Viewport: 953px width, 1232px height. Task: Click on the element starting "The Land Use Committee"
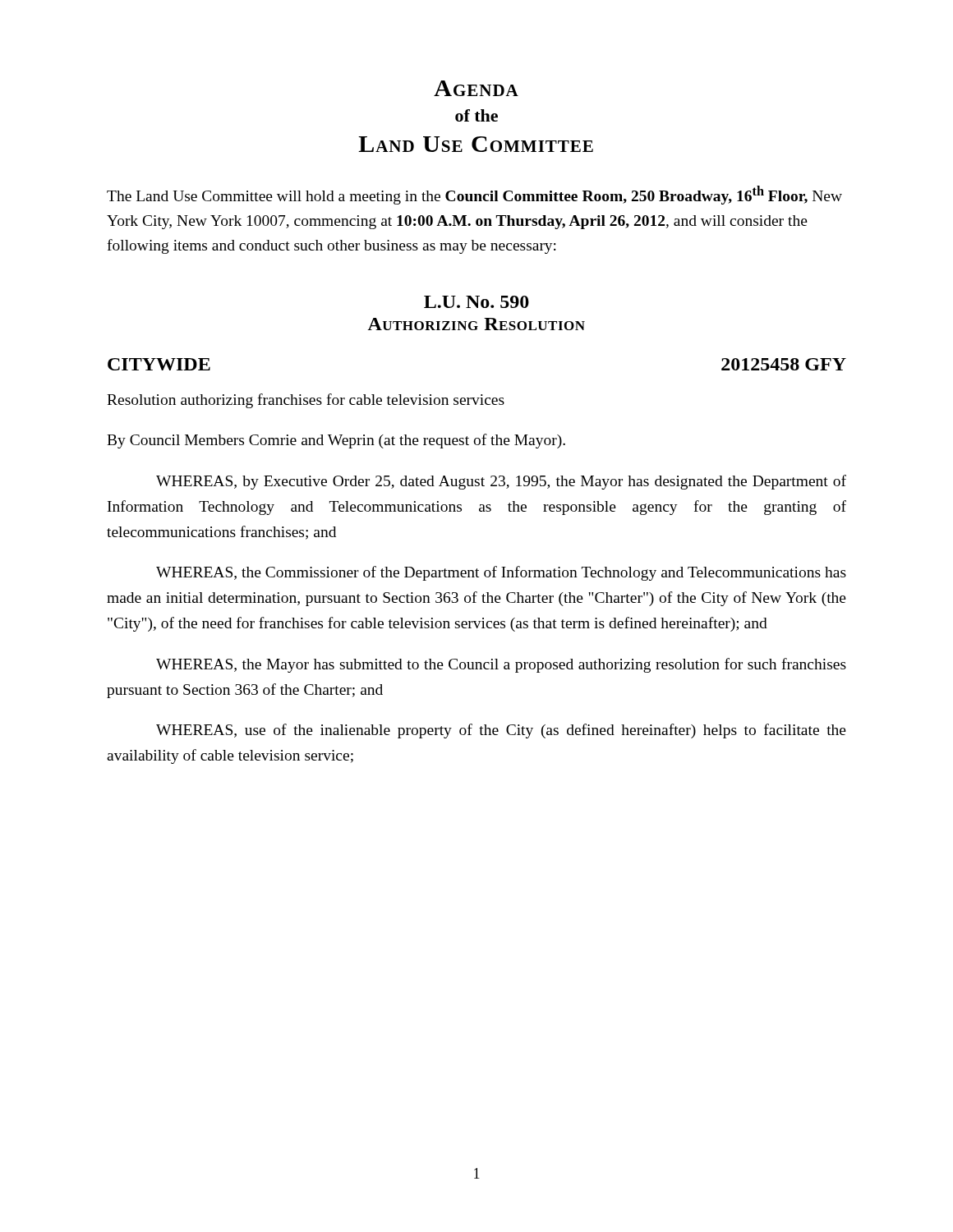click(474, 218)
